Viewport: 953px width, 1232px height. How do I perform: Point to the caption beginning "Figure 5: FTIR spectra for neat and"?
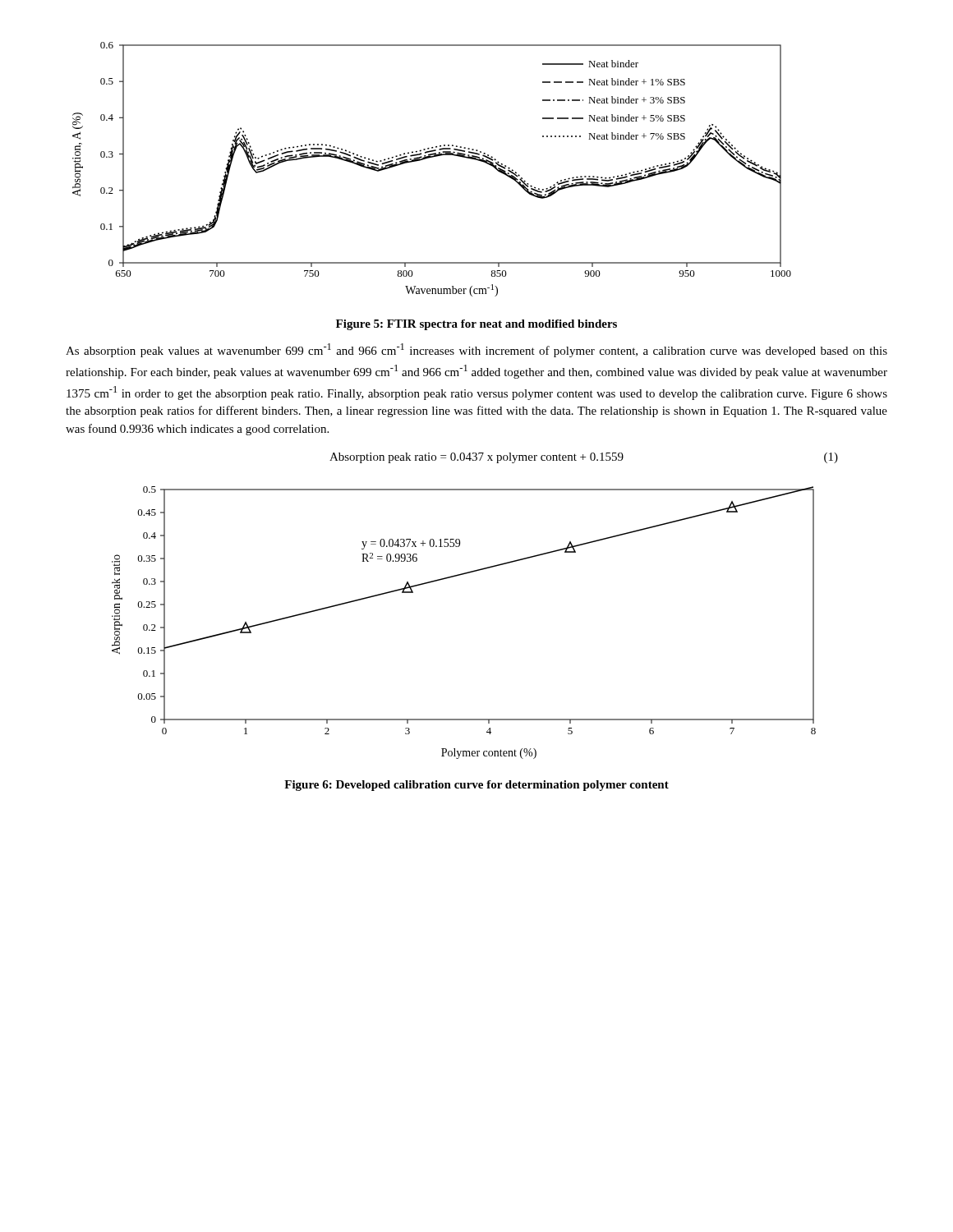coord(476,324)
